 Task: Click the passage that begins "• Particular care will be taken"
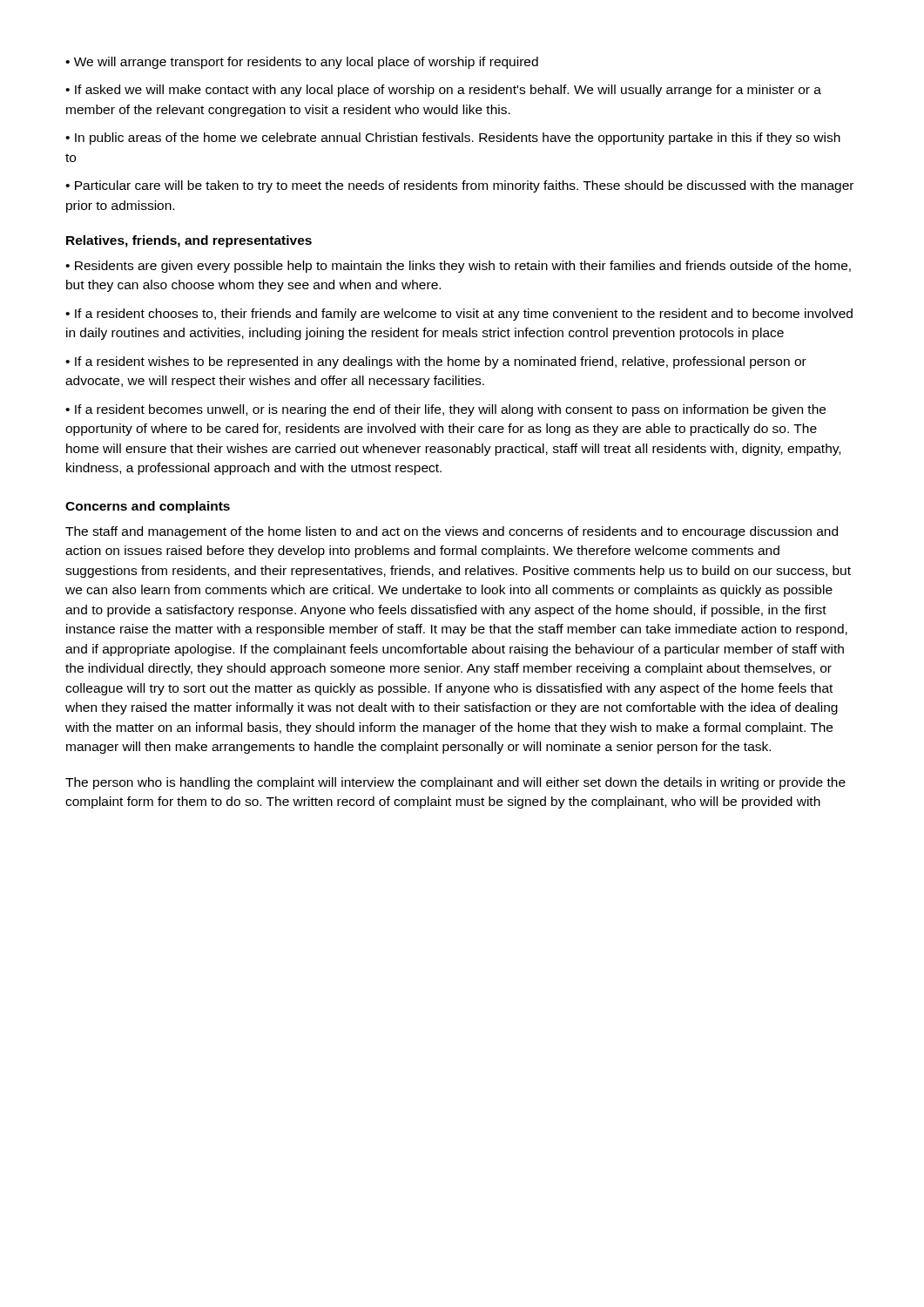(460, 195)
